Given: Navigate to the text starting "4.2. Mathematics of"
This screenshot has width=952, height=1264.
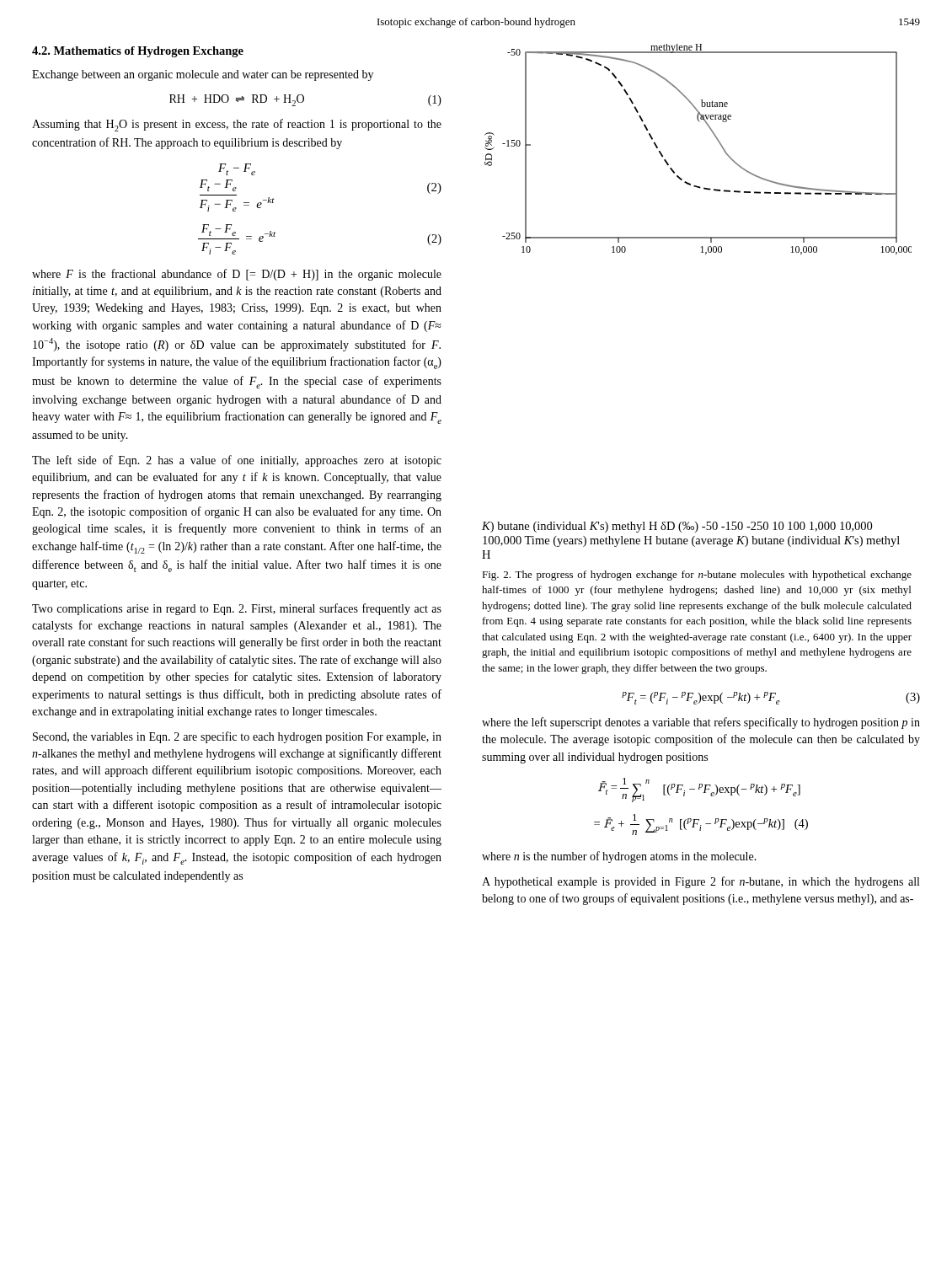Looking at the screenshot, I should tap(138, 51).
